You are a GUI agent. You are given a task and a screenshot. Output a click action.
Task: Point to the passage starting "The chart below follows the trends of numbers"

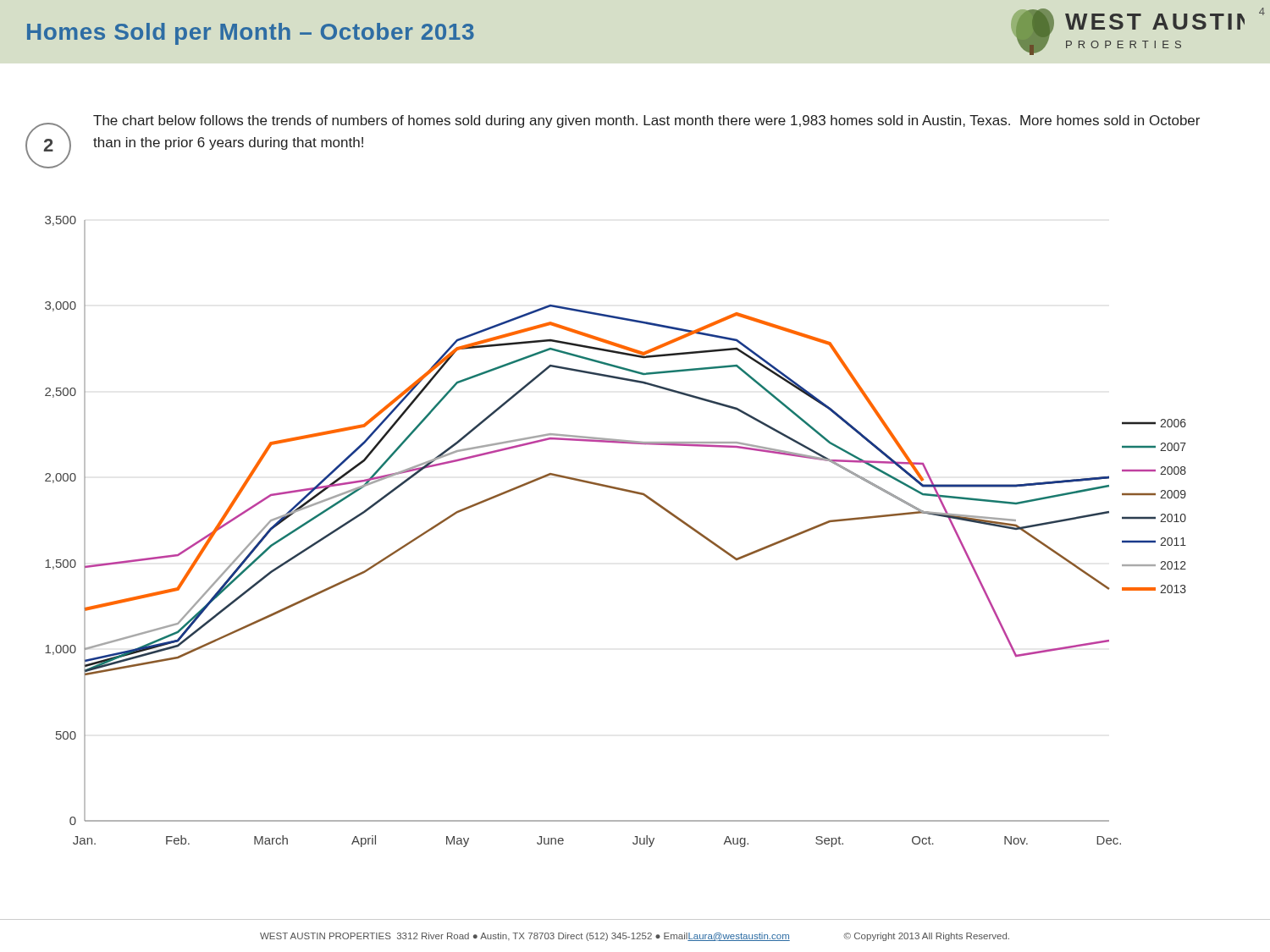coord(647,132)
